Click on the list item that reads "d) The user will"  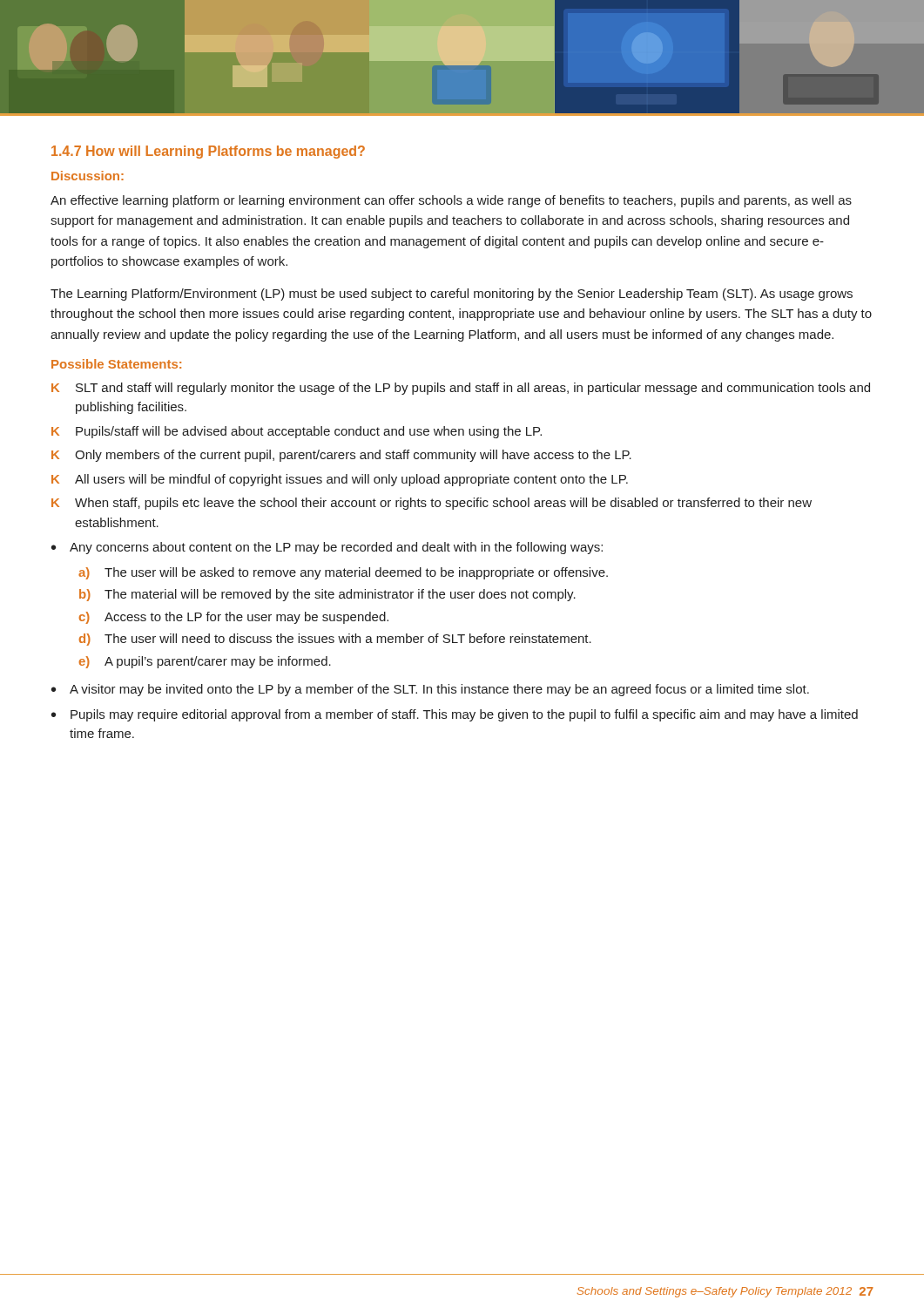tap(335, 639)
